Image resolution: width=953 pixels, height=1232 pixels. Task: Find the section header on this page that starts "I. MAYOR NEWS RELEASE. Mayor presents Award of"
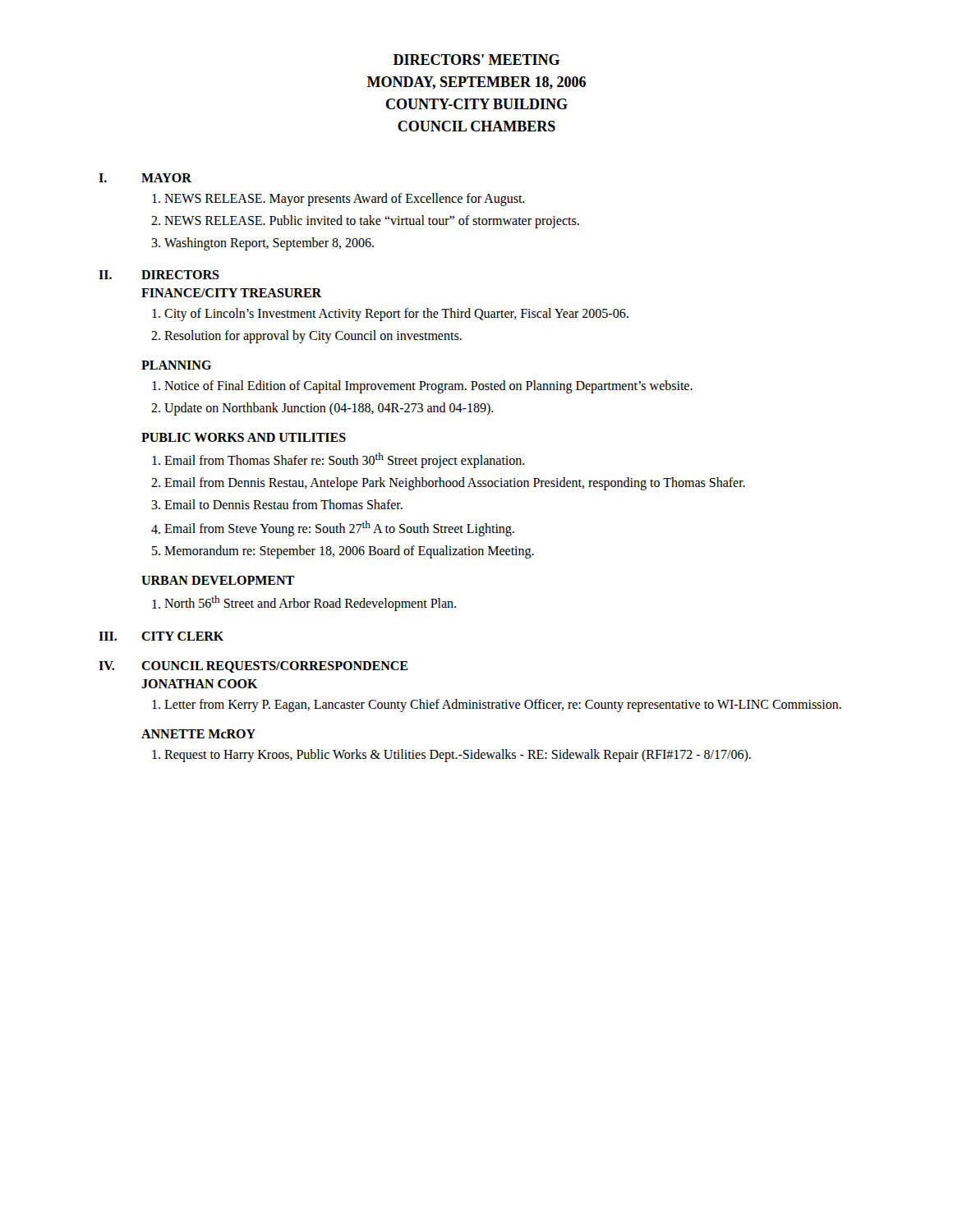pos(476,212)
